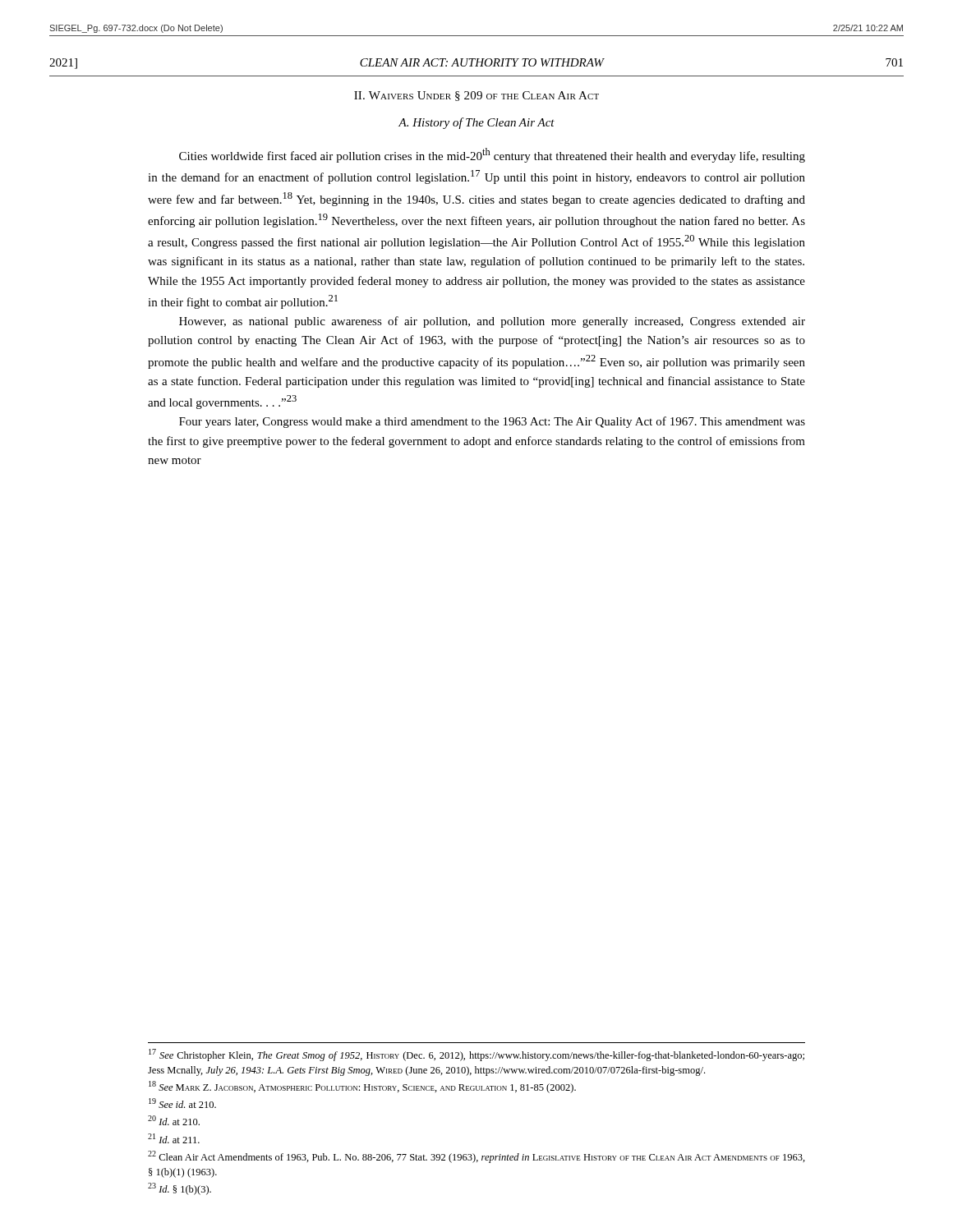Locate the text "21 Id. at 211."

click(174, 1139)
